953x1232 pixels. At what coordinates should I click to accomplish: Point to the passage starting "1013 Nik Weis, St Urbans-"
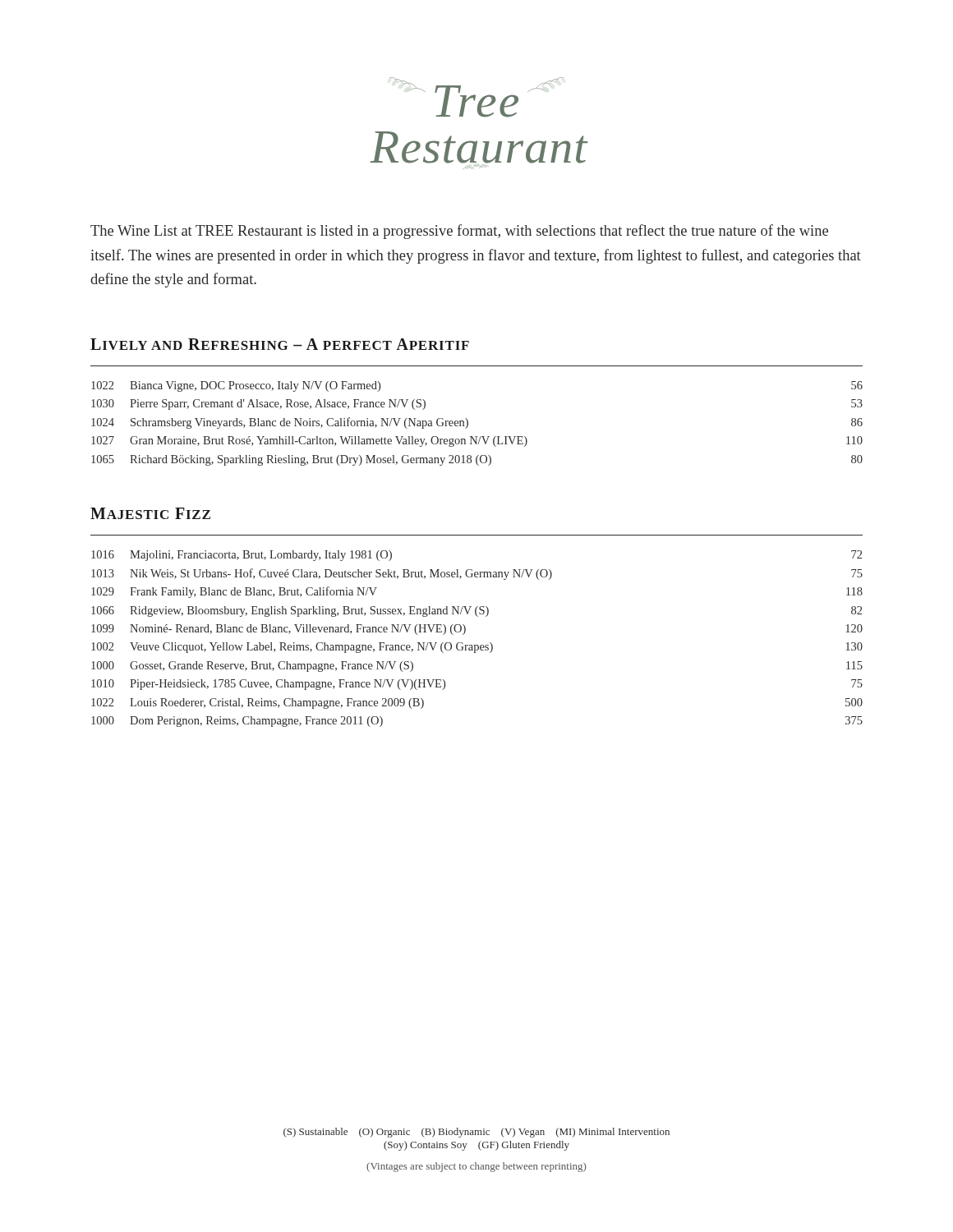click(x=476, y=573)
